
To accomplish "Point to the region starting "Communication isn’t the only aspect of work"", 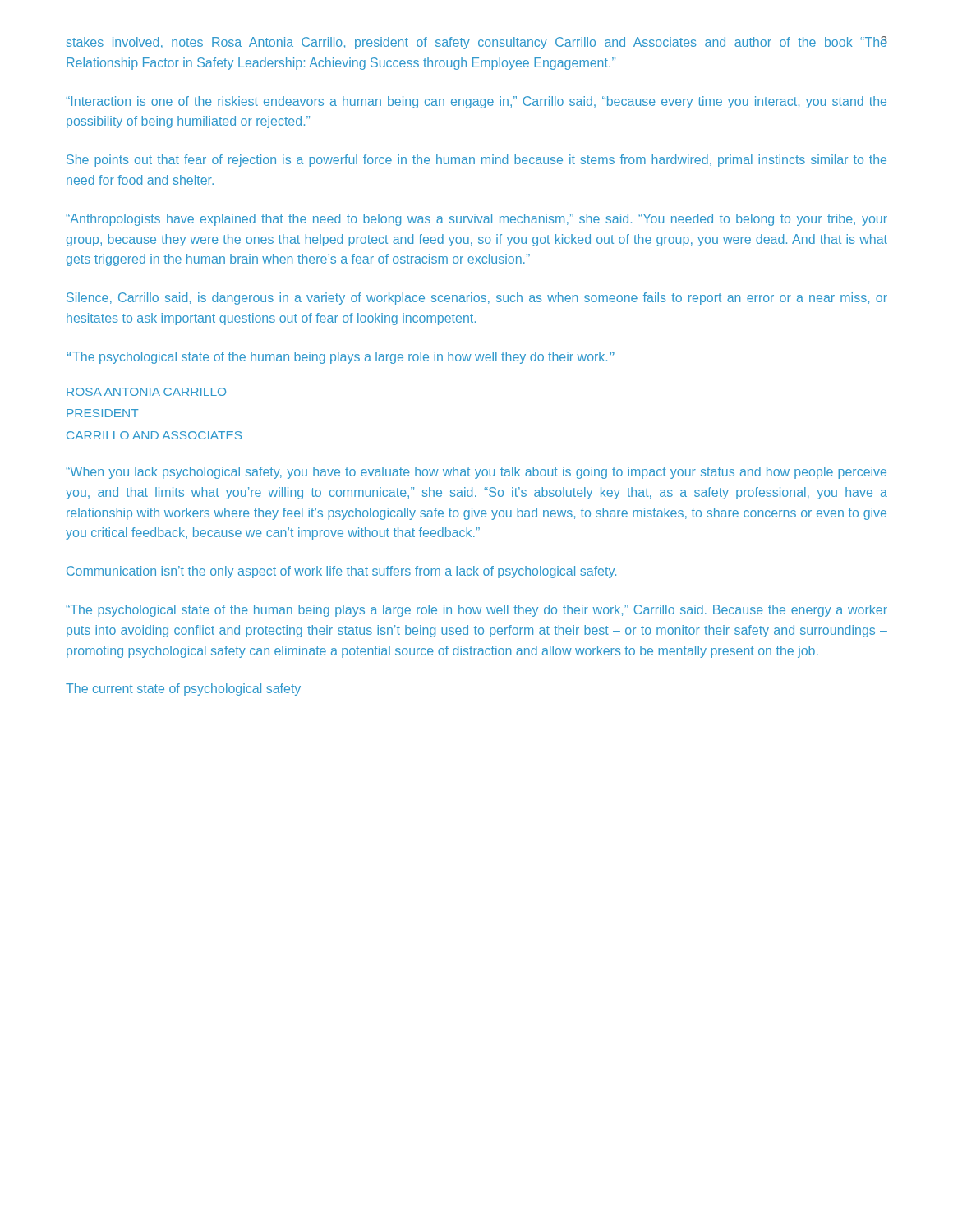I will point(476,572).
